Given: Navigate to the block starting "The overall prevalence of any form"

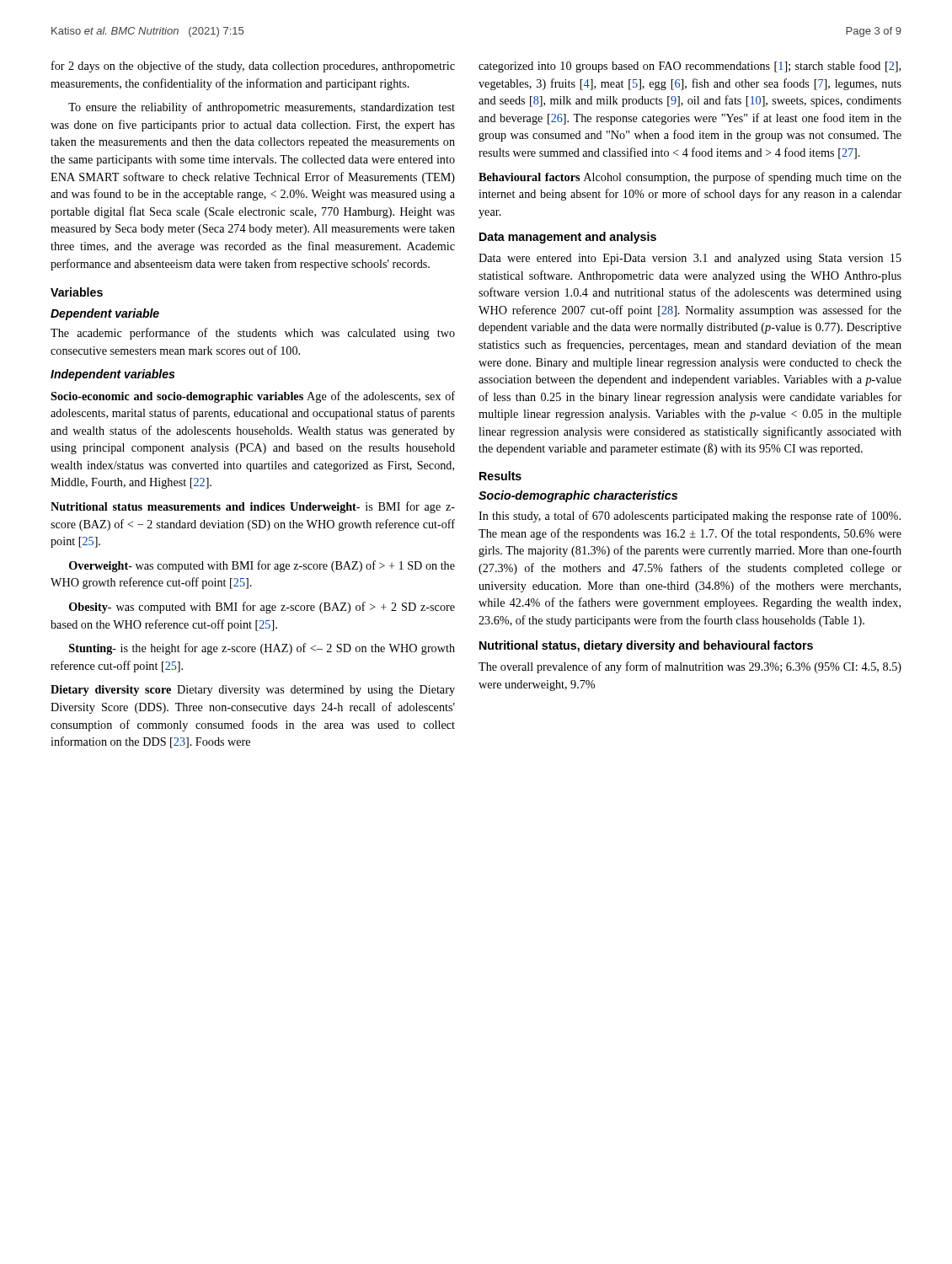Looking at the screenshot, I should coord(690,675).
